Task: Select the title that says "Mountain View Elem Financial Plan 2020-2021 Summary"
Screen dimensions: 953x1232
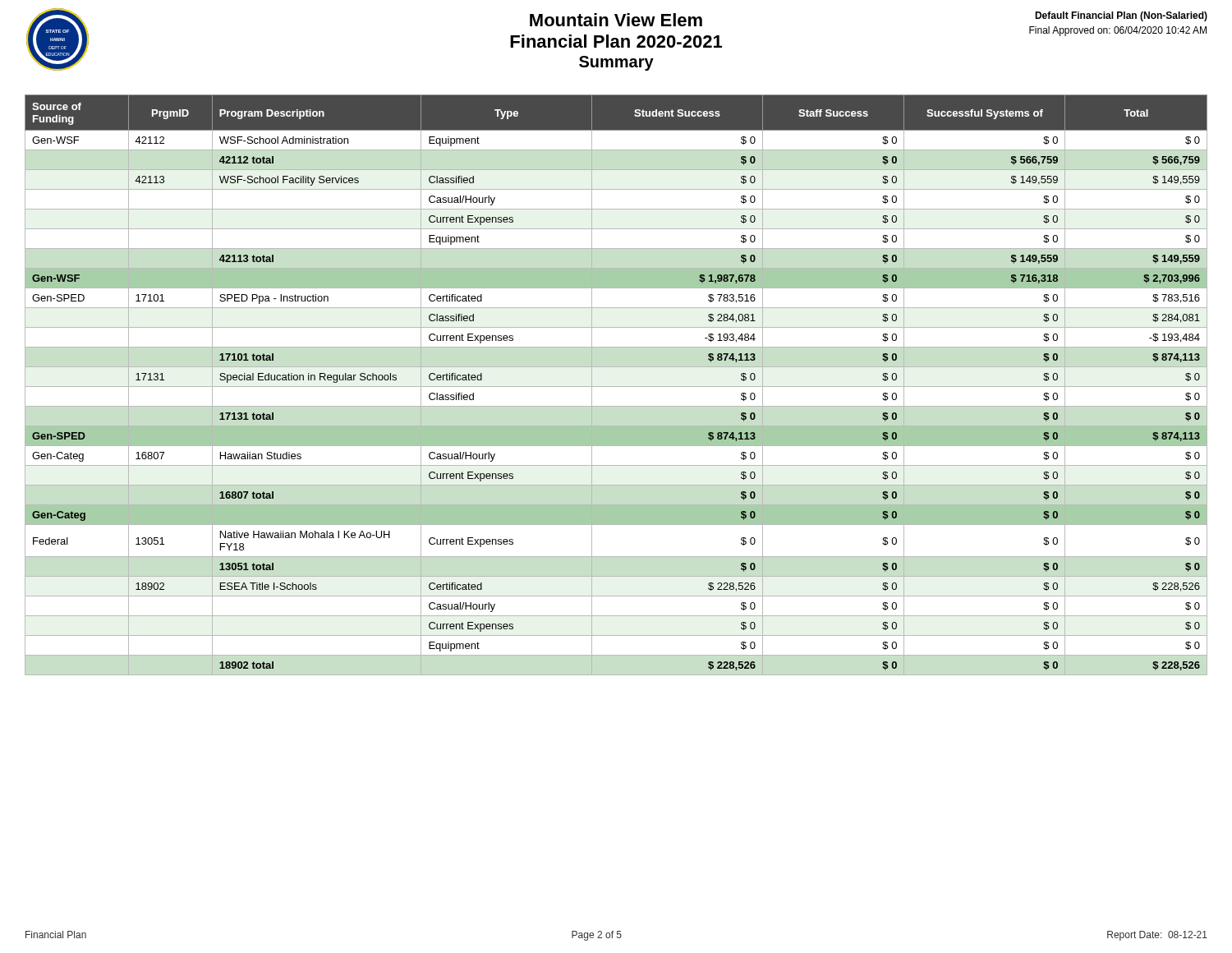Action: (616, 41)
